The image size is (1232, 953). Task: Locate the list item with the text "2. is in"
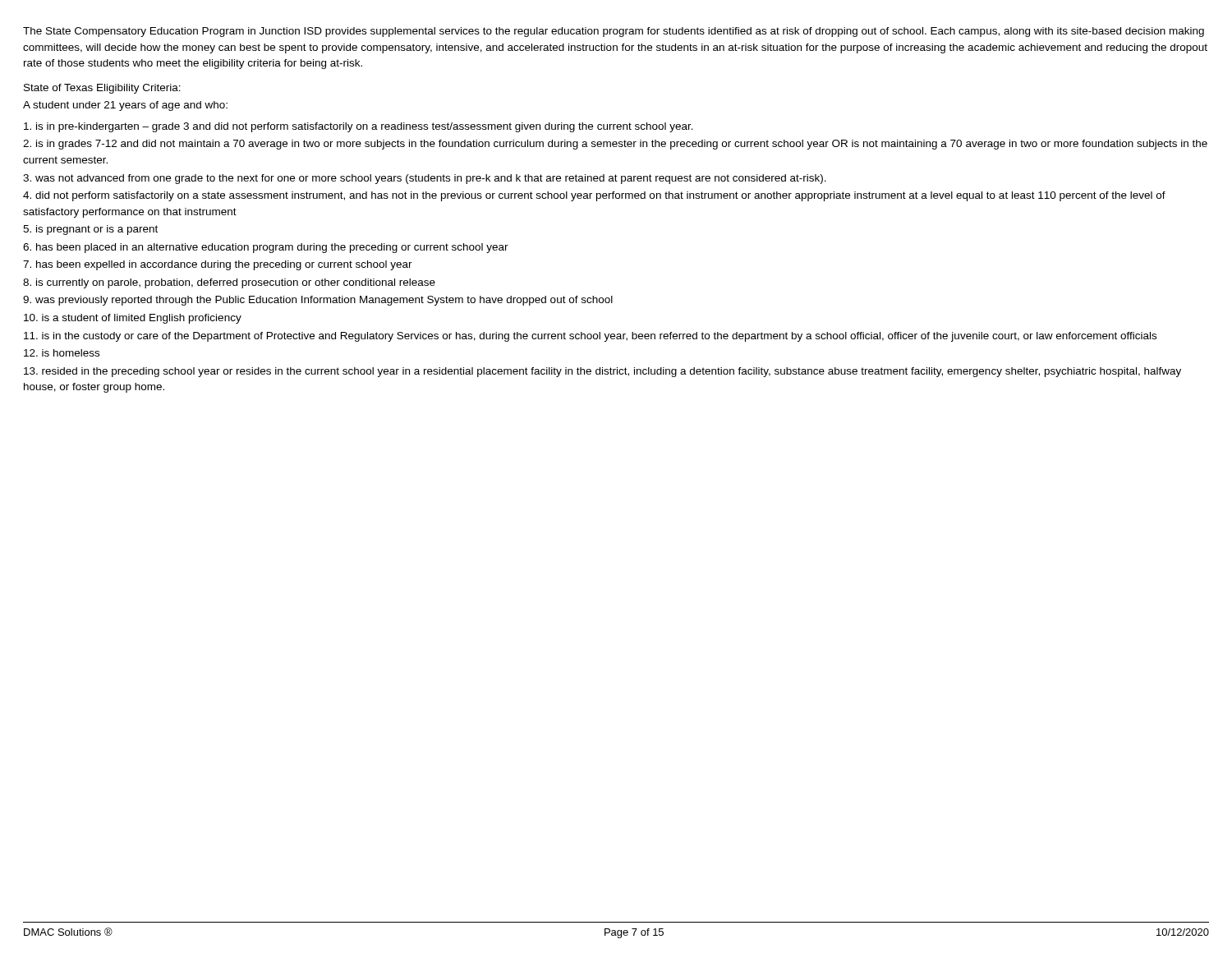[615, 152]
